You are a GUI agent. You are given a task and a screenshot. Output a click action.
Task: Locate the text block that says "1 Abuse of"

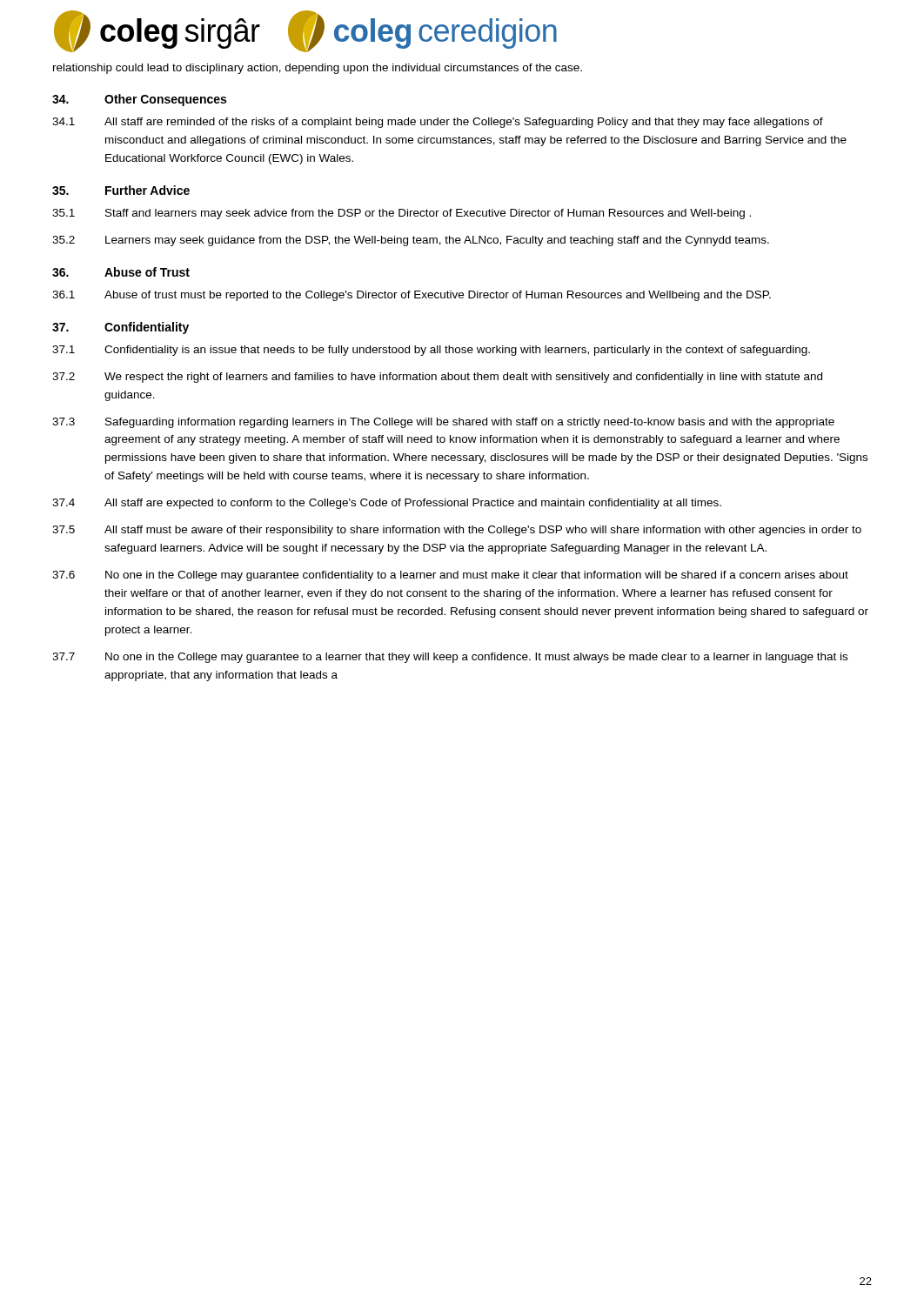tap(462, 295)
